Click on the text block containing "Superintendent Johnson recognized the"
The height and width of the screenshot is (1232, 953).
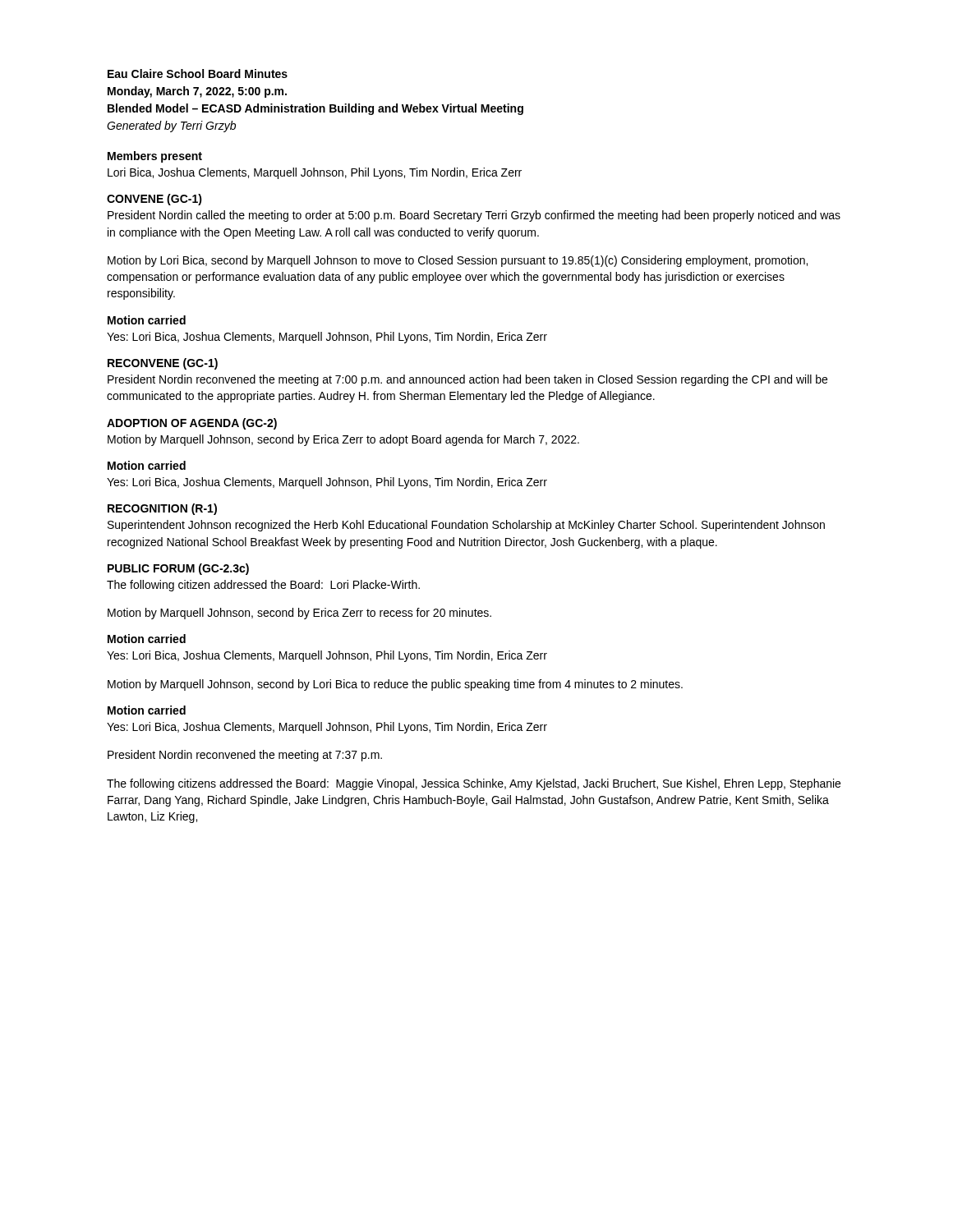click(x=476, y=534)
